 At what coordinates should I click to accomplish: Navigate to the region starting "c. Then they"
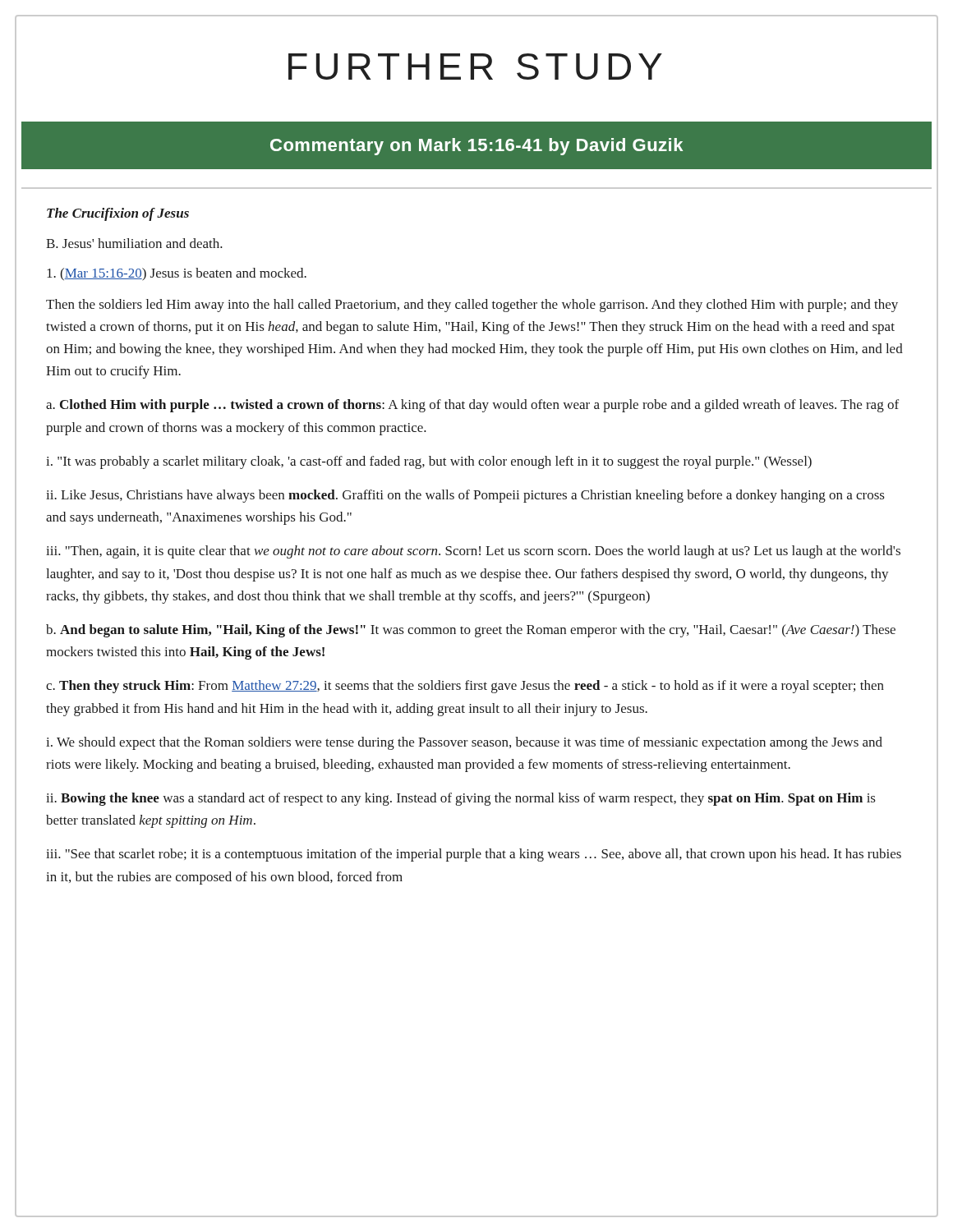(465, 697)
